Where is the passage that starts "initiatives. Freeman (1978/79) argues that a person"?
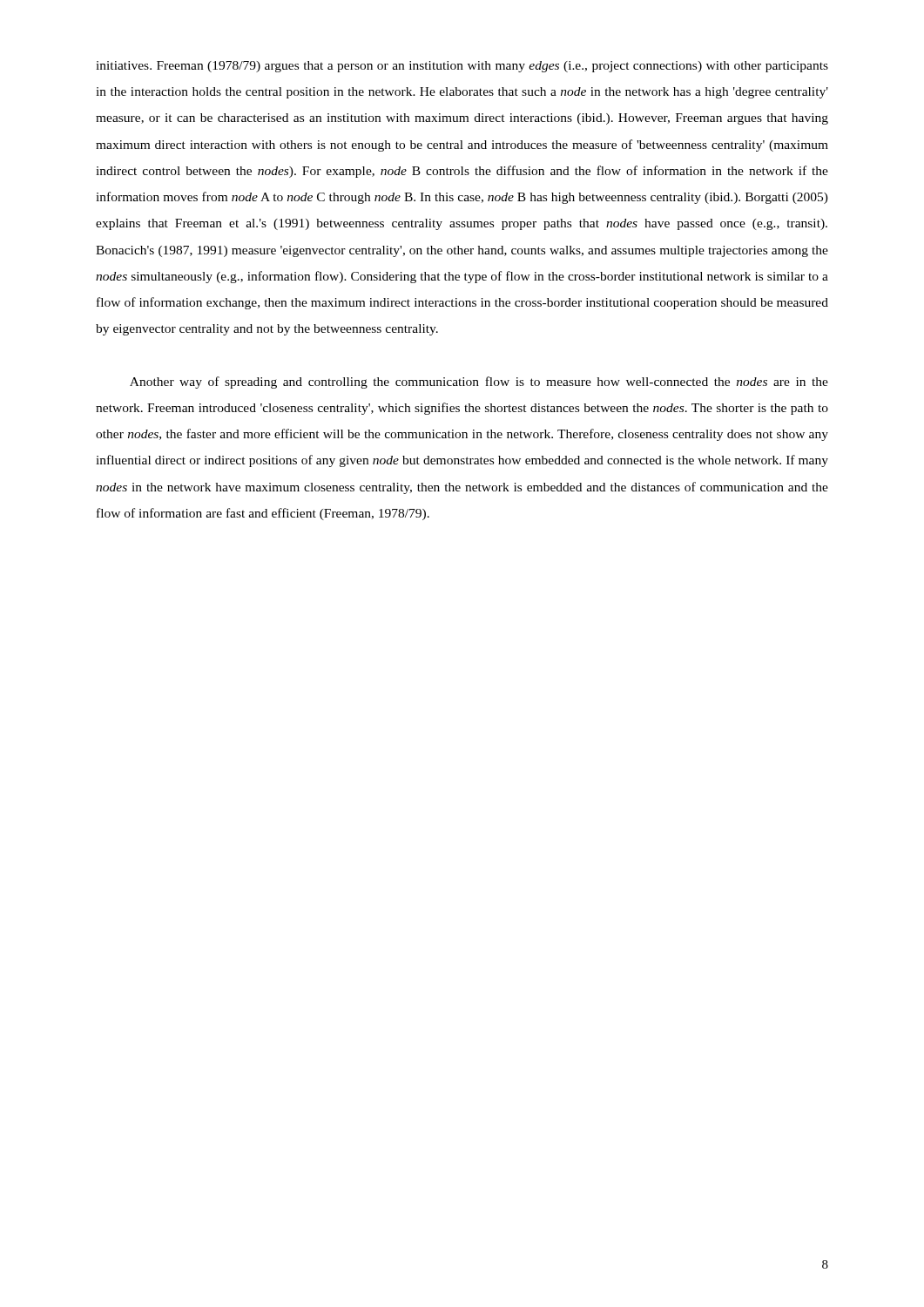 [462, 197]
